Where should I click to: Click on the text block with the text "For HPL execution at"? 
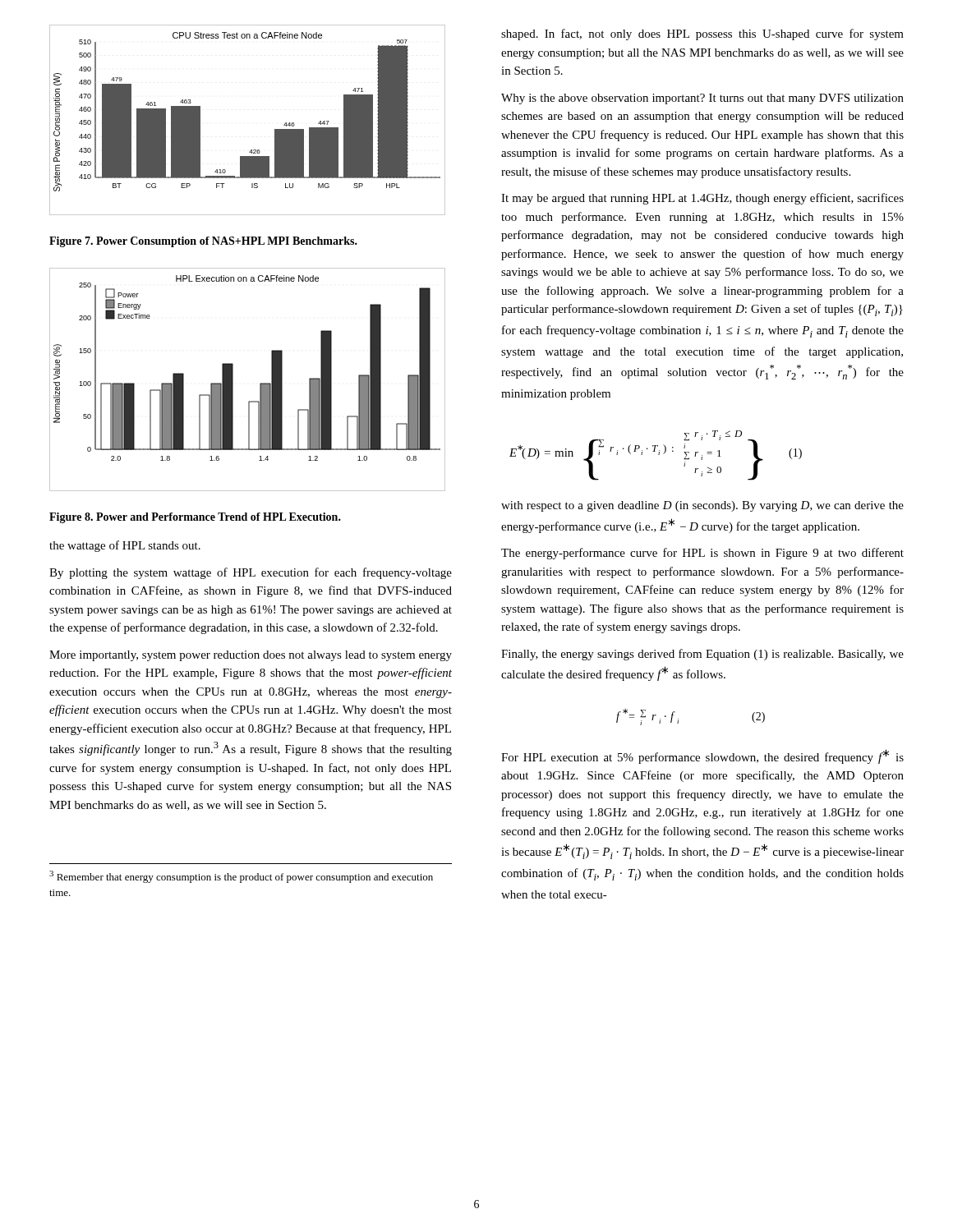point(702,824)
